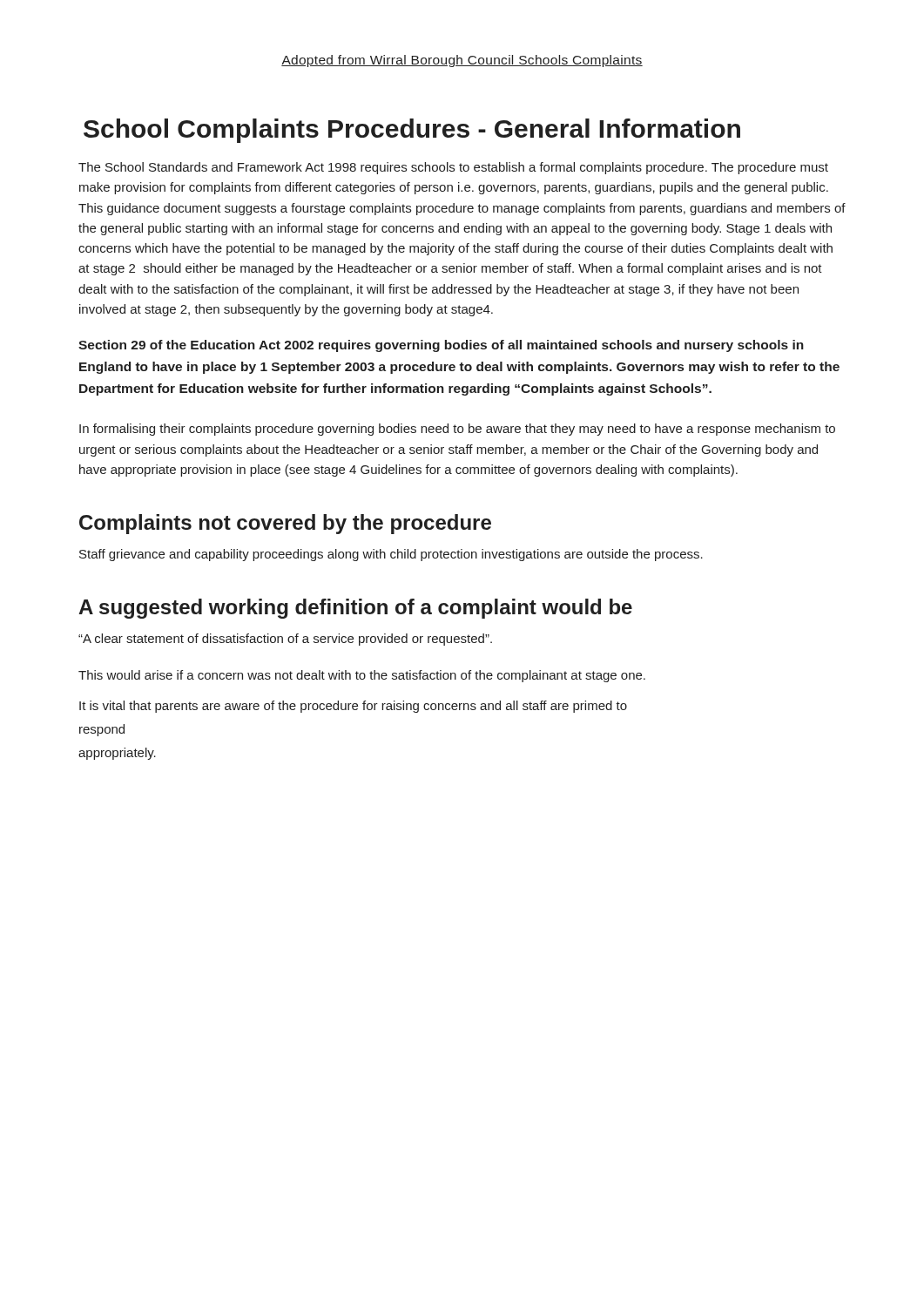Find the region starting "Complaints not covered"
The image size is (924, 1307).
point(285,523)
